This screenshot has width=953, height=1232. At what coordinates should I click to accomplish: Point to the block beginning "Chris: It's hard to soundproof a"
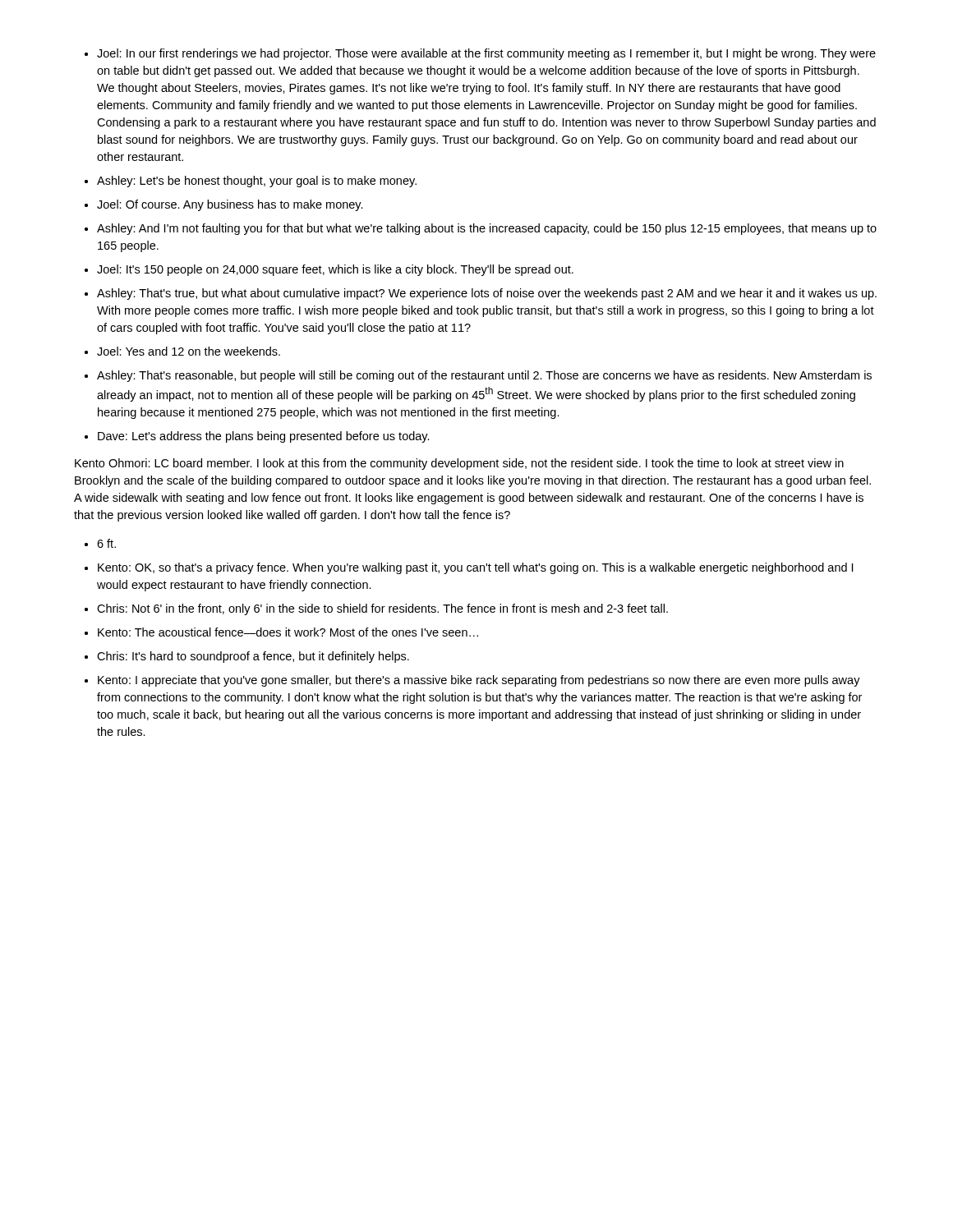click(x=253, y=657)
